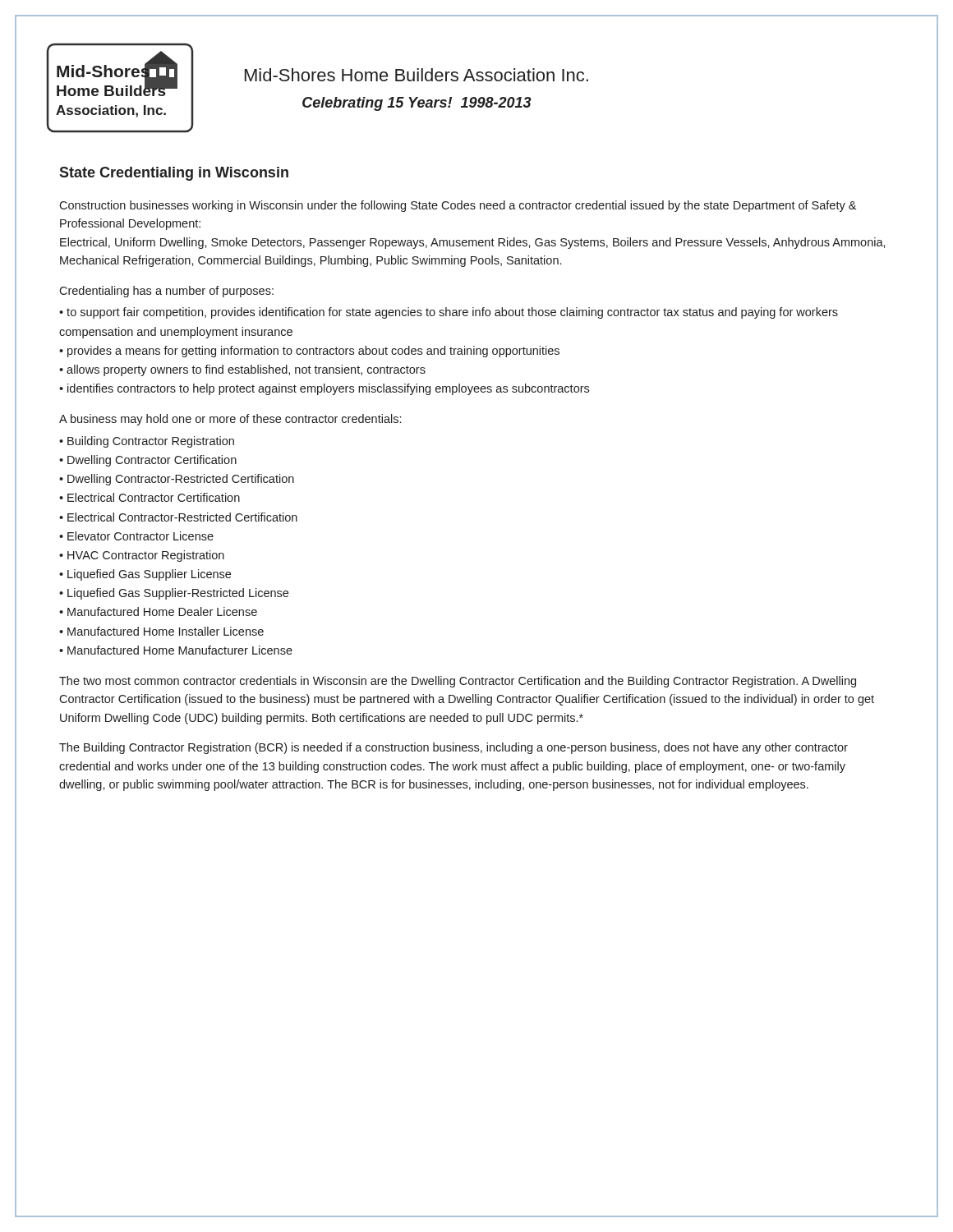The height and width of the screenshot is (1232, 953).
Task: Locate the text "• Electrical Contractor Certification"
Action: pos(150,498)
